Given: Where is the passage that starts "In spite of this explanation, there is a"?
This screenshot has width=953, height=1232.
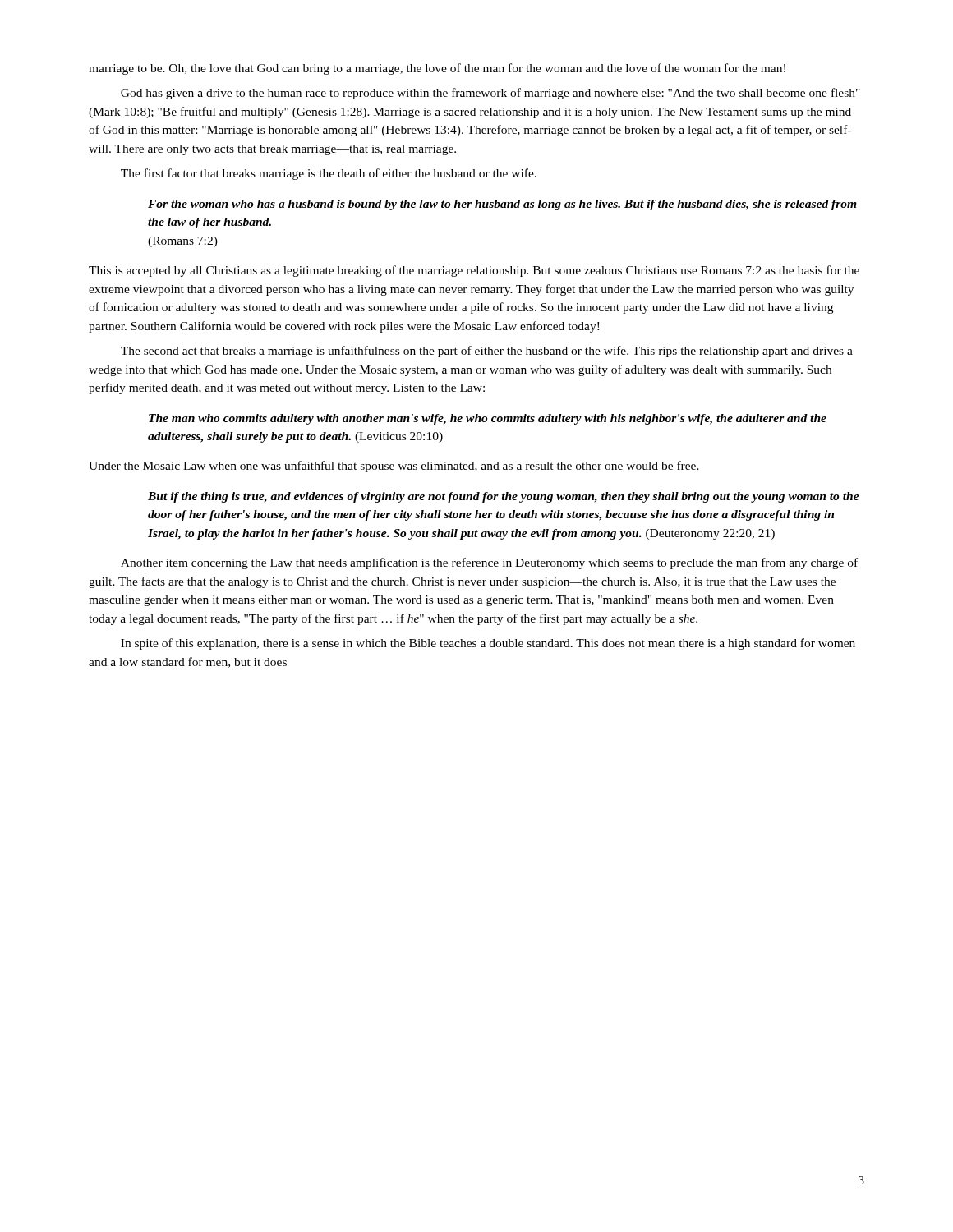Looking at the screenshot, I should pos(472,652).
